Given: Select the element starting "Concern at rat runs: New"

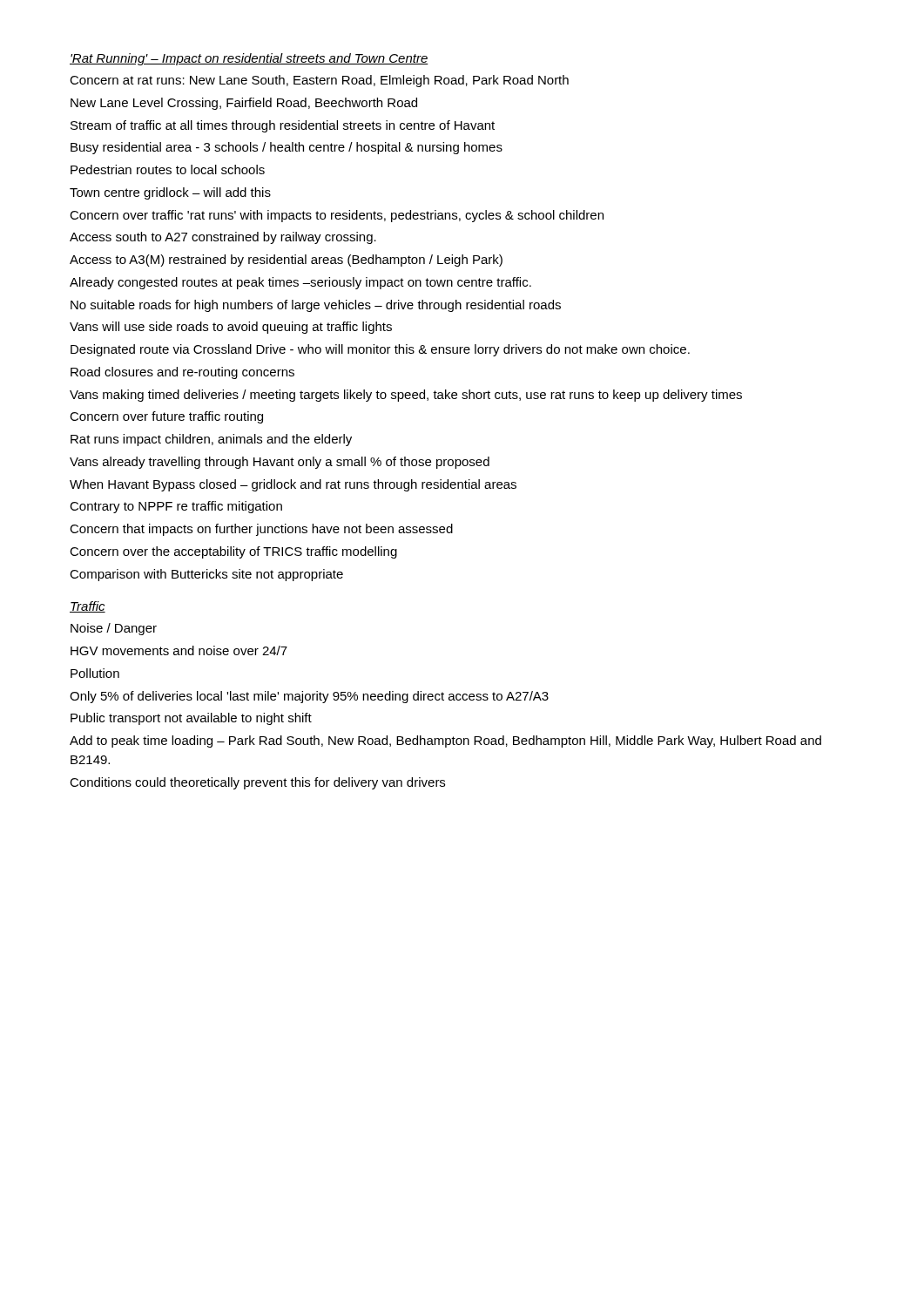Looking at the screenshot, I should (319, 80).
